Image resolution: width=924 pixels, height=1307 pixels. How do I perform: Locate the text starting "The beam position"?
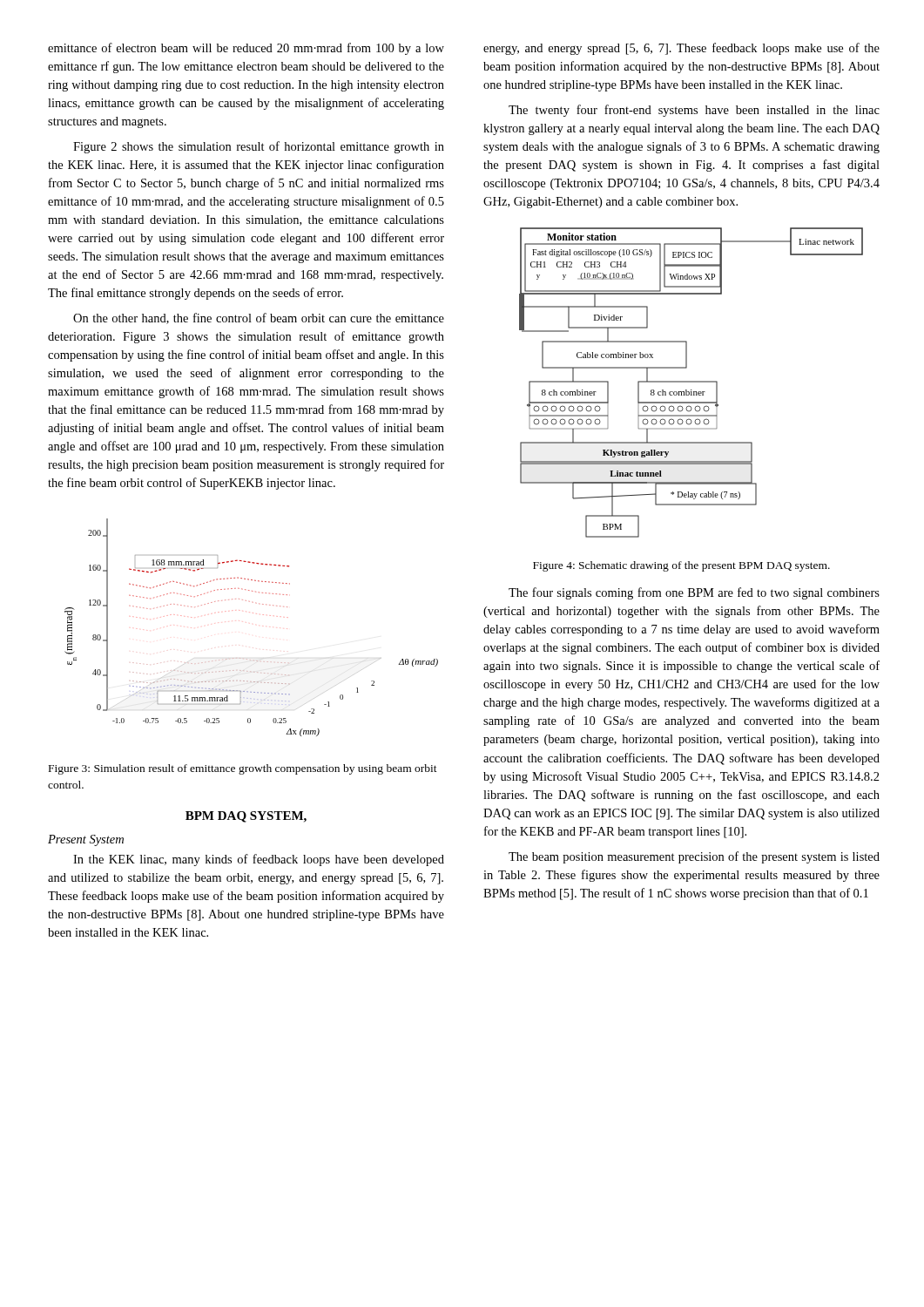click(x=681, y=875)
